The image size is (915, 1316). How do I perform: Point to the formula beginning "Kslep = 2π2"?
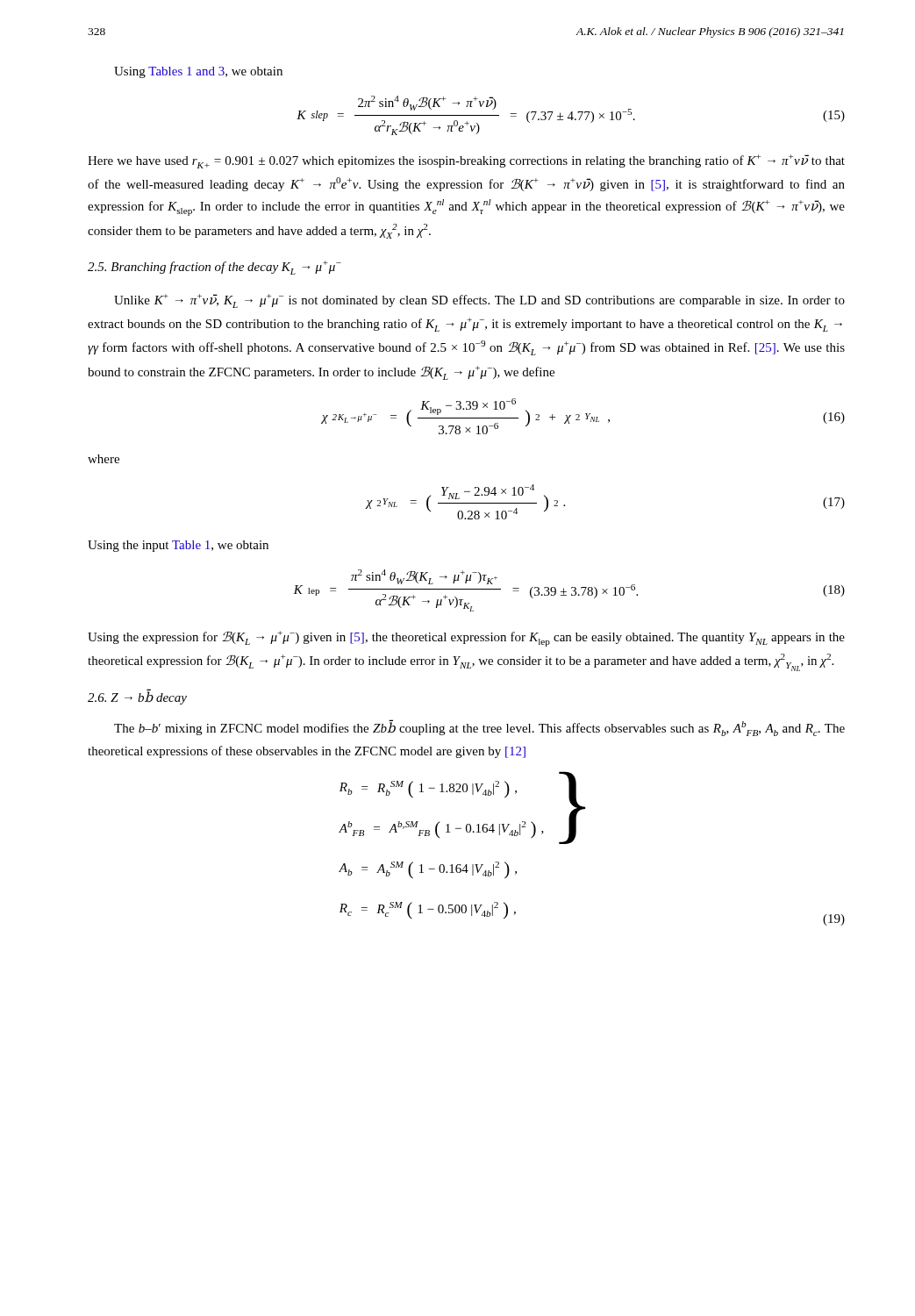[x=466, y=115]
